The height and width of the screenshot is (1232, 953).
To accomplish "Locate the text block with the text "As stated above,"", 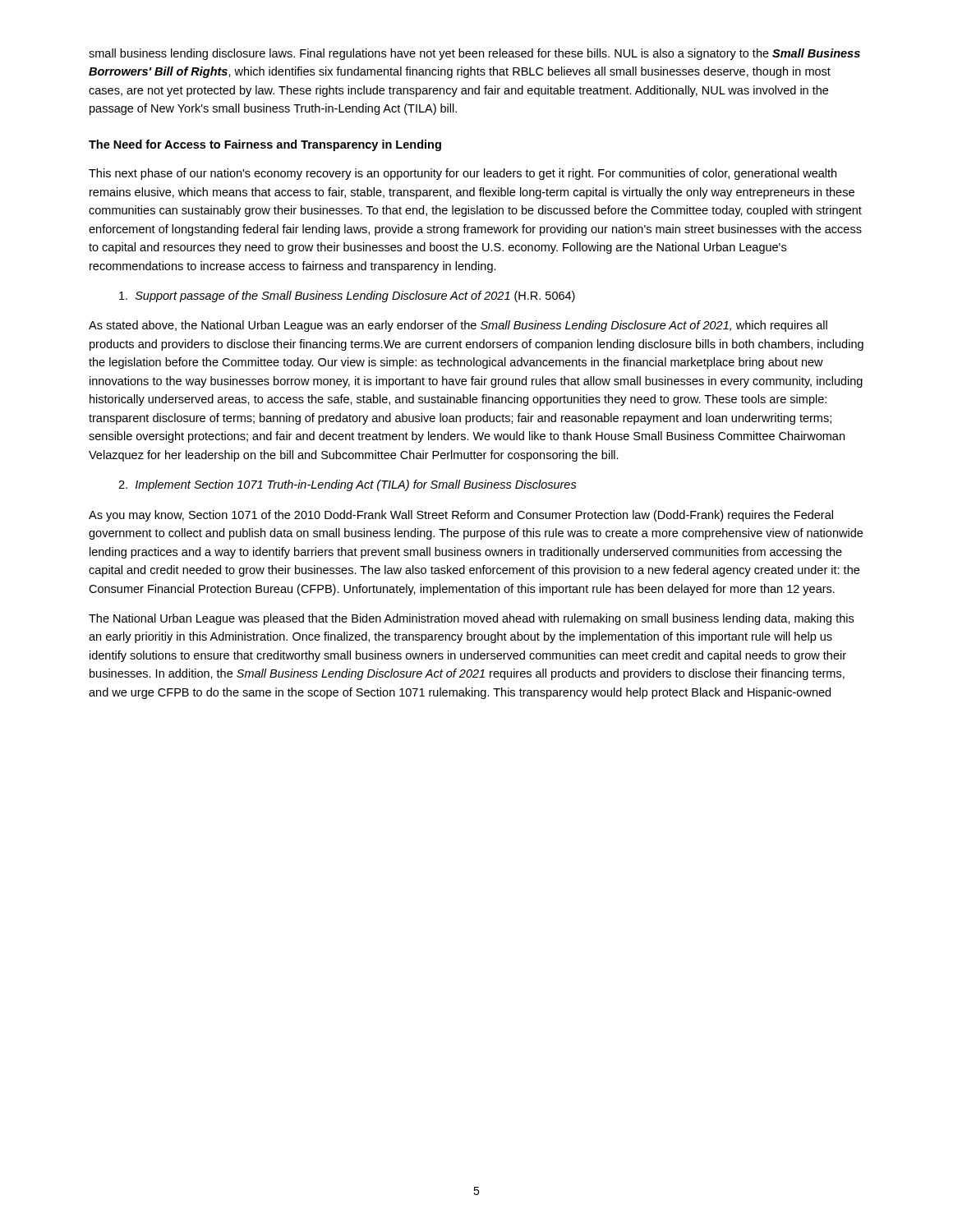I will [x=476, y=390].
